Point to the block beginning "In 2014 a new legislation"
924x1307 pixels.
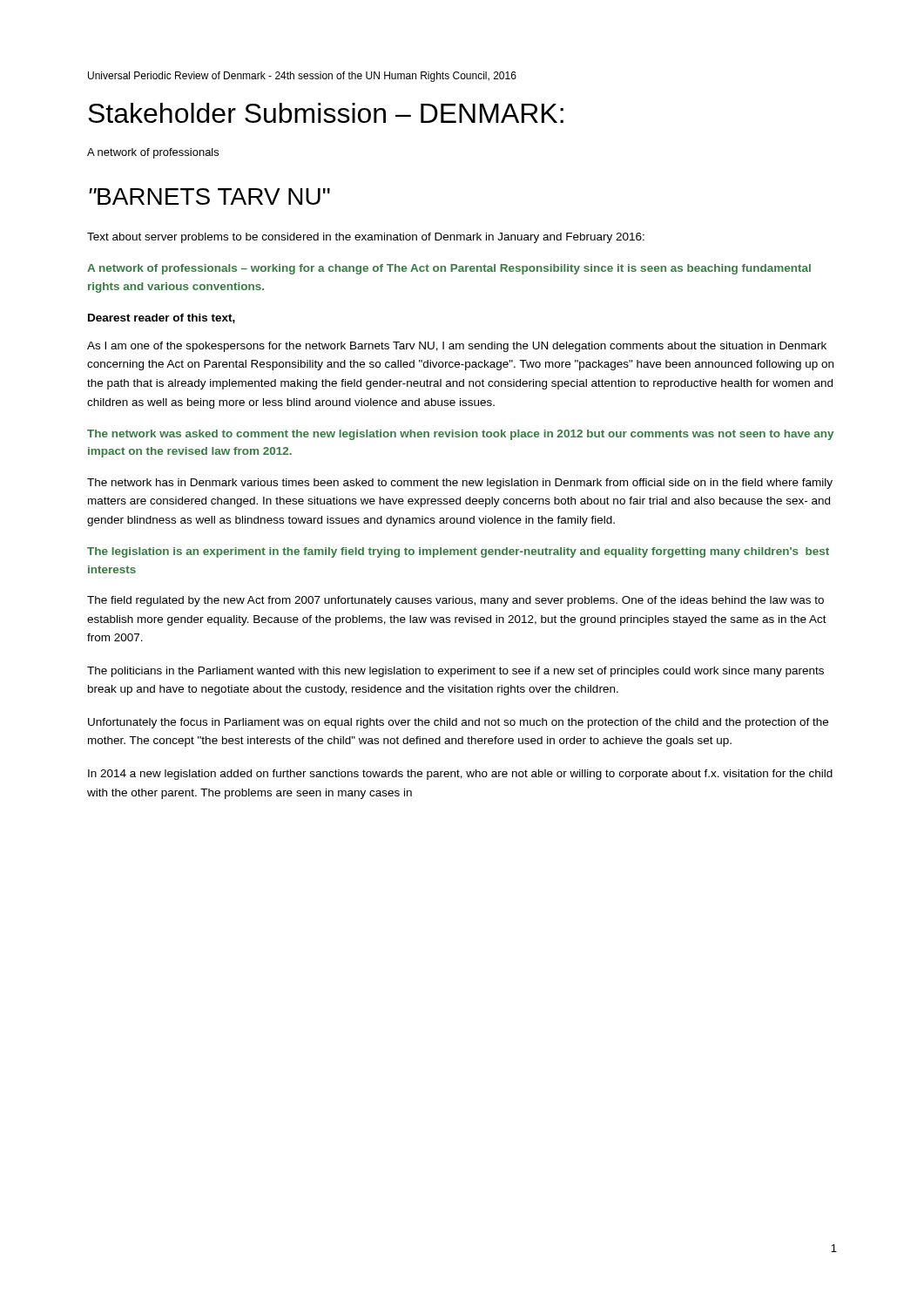[x=460, y=783]
